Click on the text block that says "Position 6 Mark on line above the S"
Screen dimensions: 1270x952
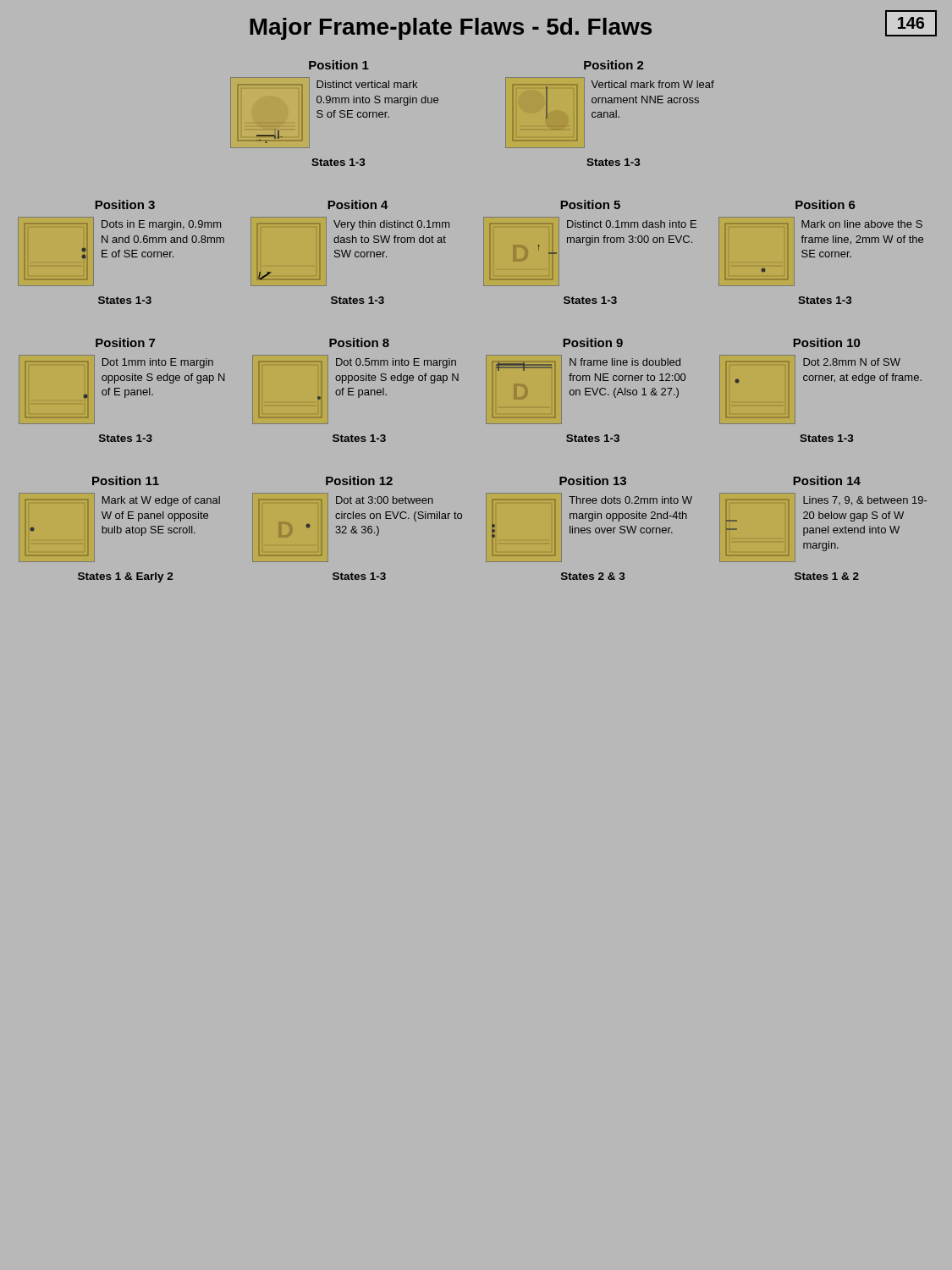(825, 252)
